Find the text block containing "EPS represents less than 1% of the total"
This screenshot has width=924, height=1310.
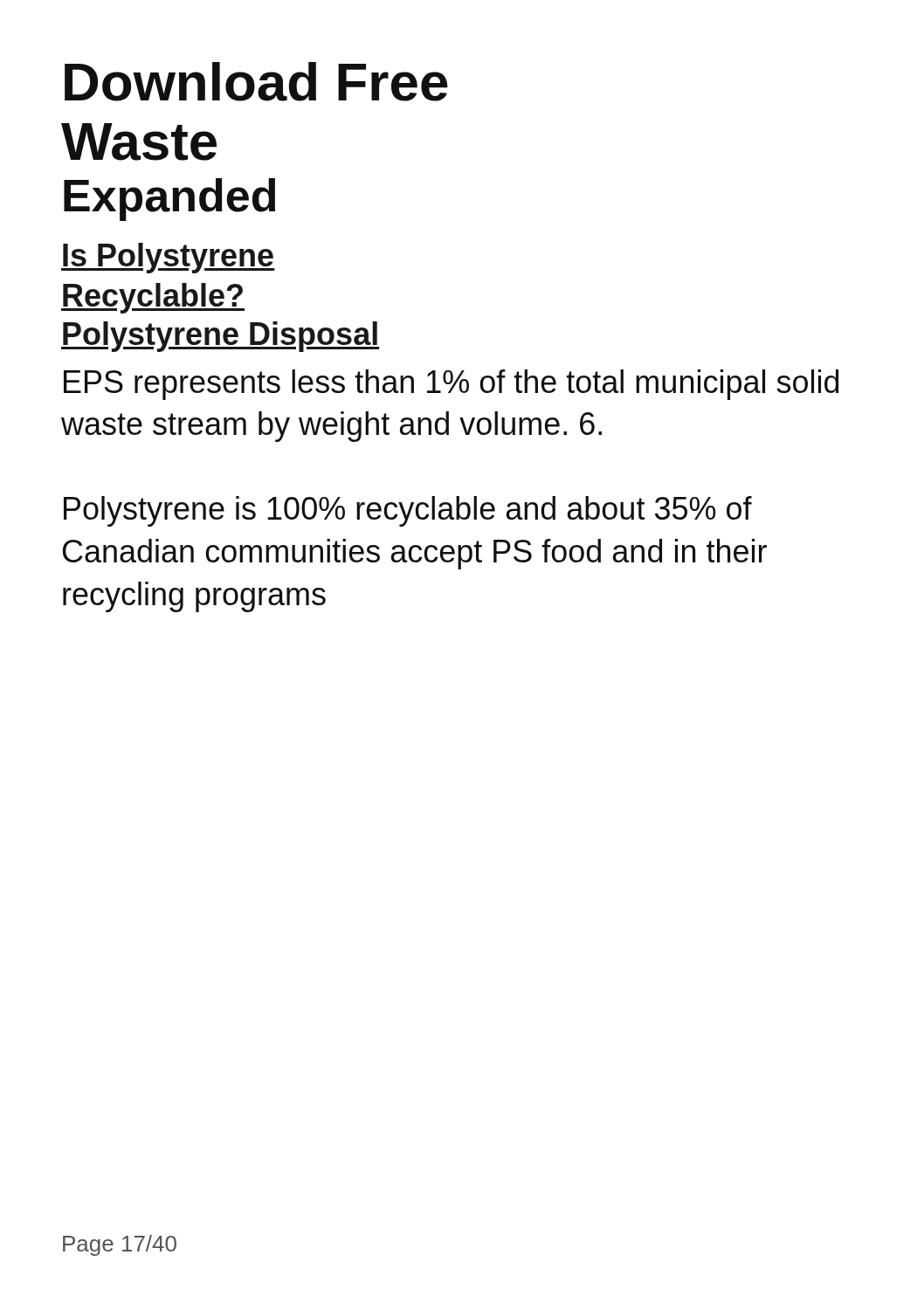point(451,488)
